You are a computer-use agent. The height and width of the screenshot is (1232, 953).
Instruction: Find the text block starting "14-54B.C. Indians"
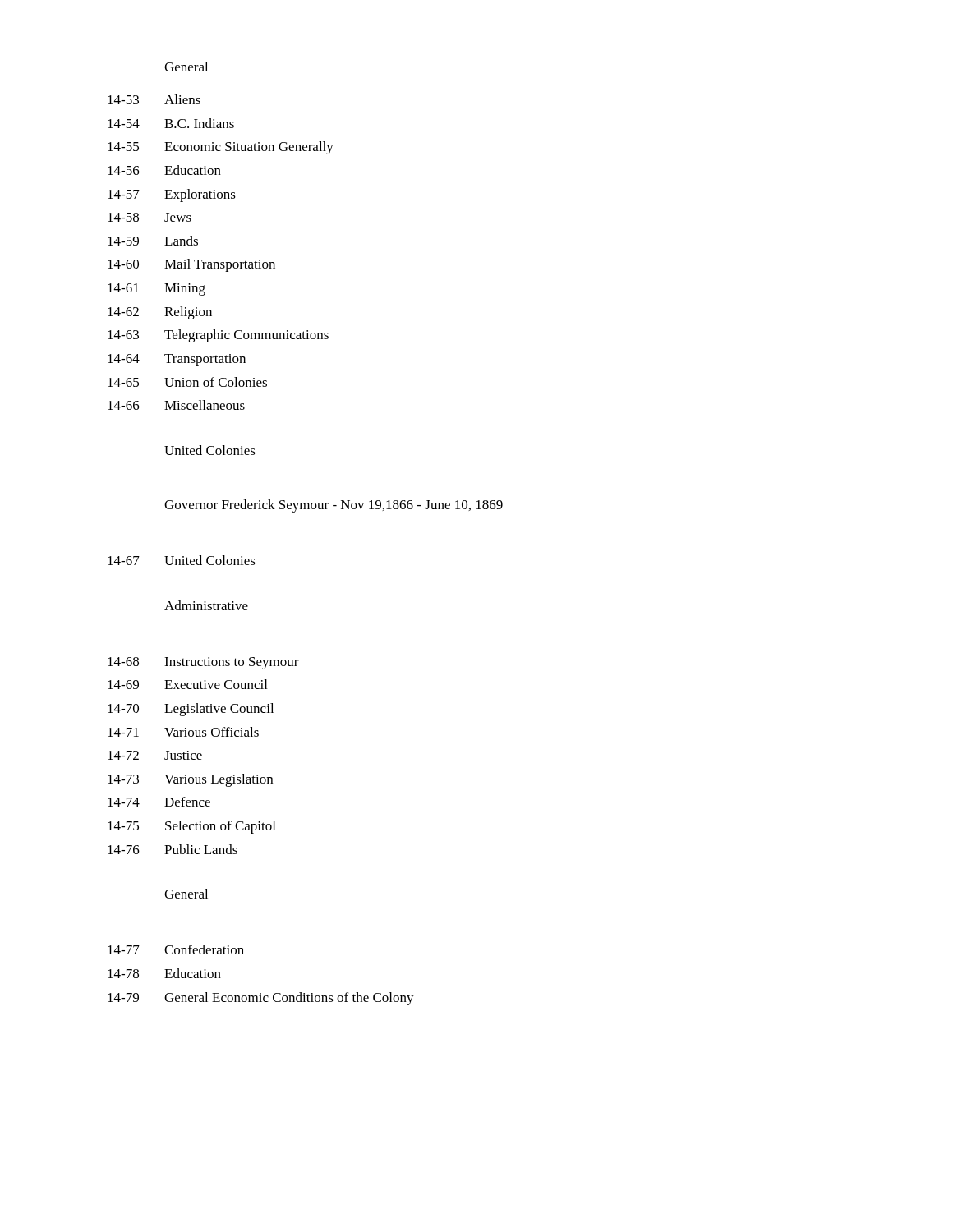(x=171, y=123)
